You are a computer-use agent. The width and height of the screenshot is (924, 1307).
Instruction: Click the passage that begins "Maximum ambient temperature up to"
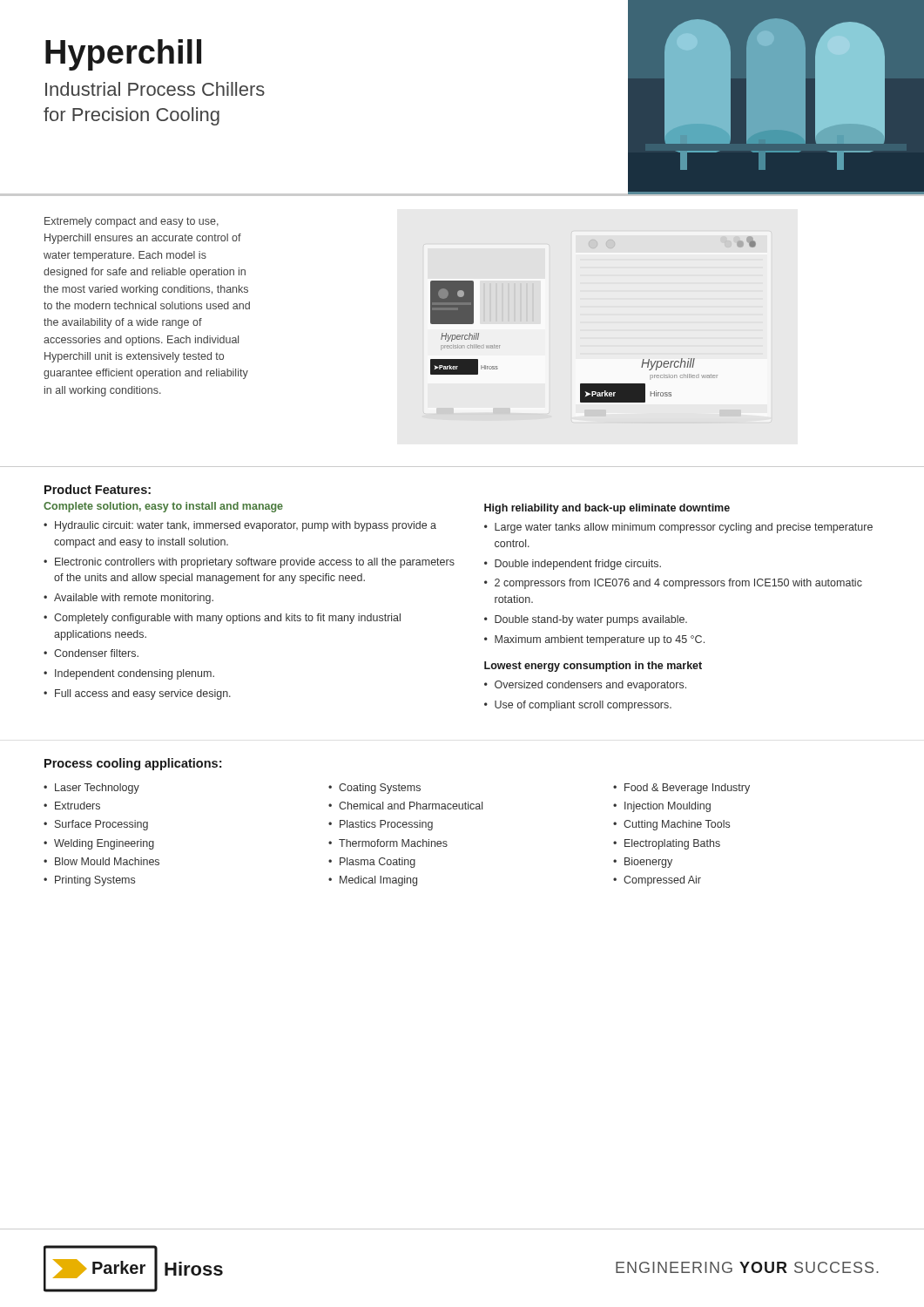point(691,639)
